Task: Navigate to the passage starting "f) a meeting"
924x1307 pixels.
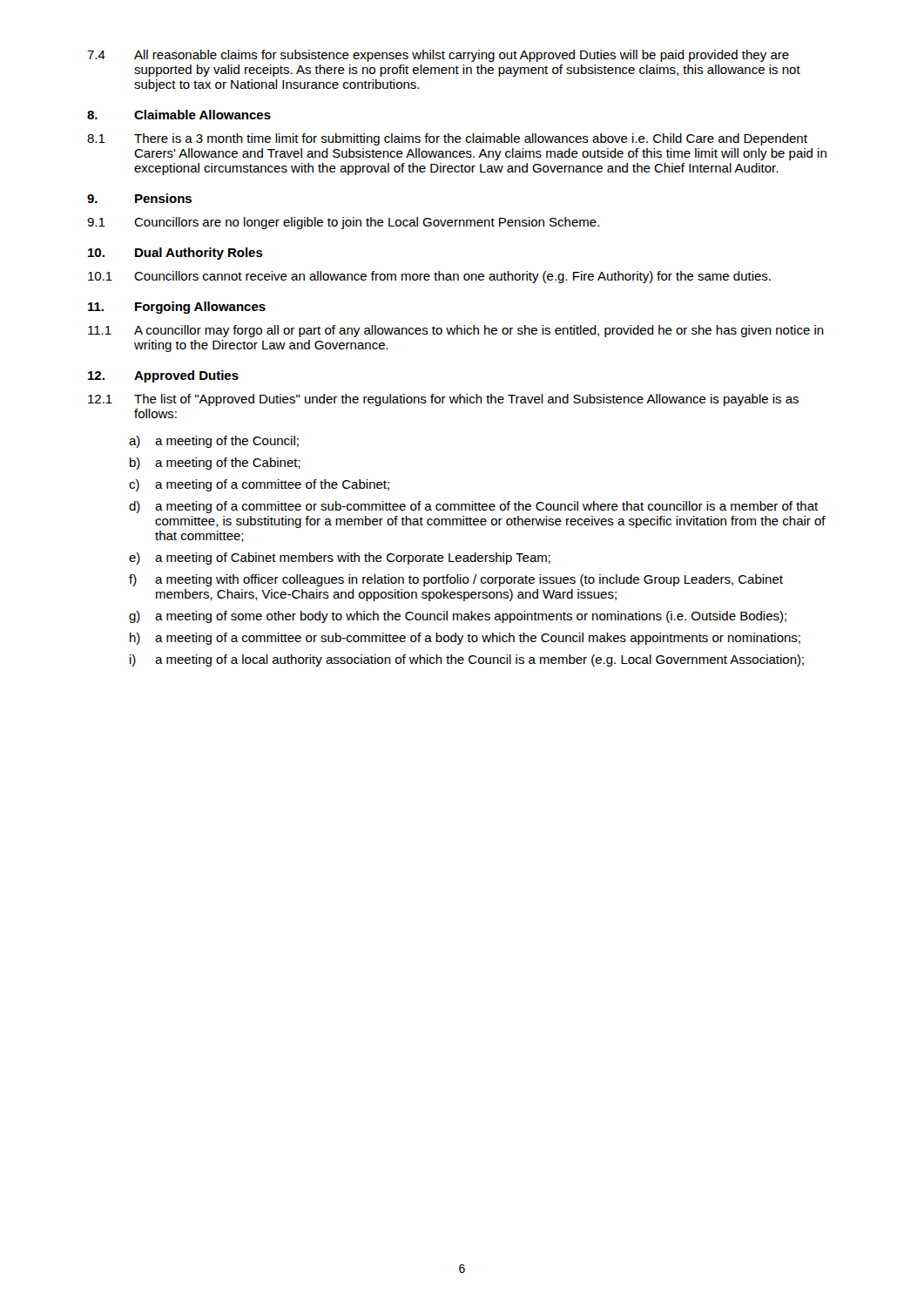Action: 483,586
